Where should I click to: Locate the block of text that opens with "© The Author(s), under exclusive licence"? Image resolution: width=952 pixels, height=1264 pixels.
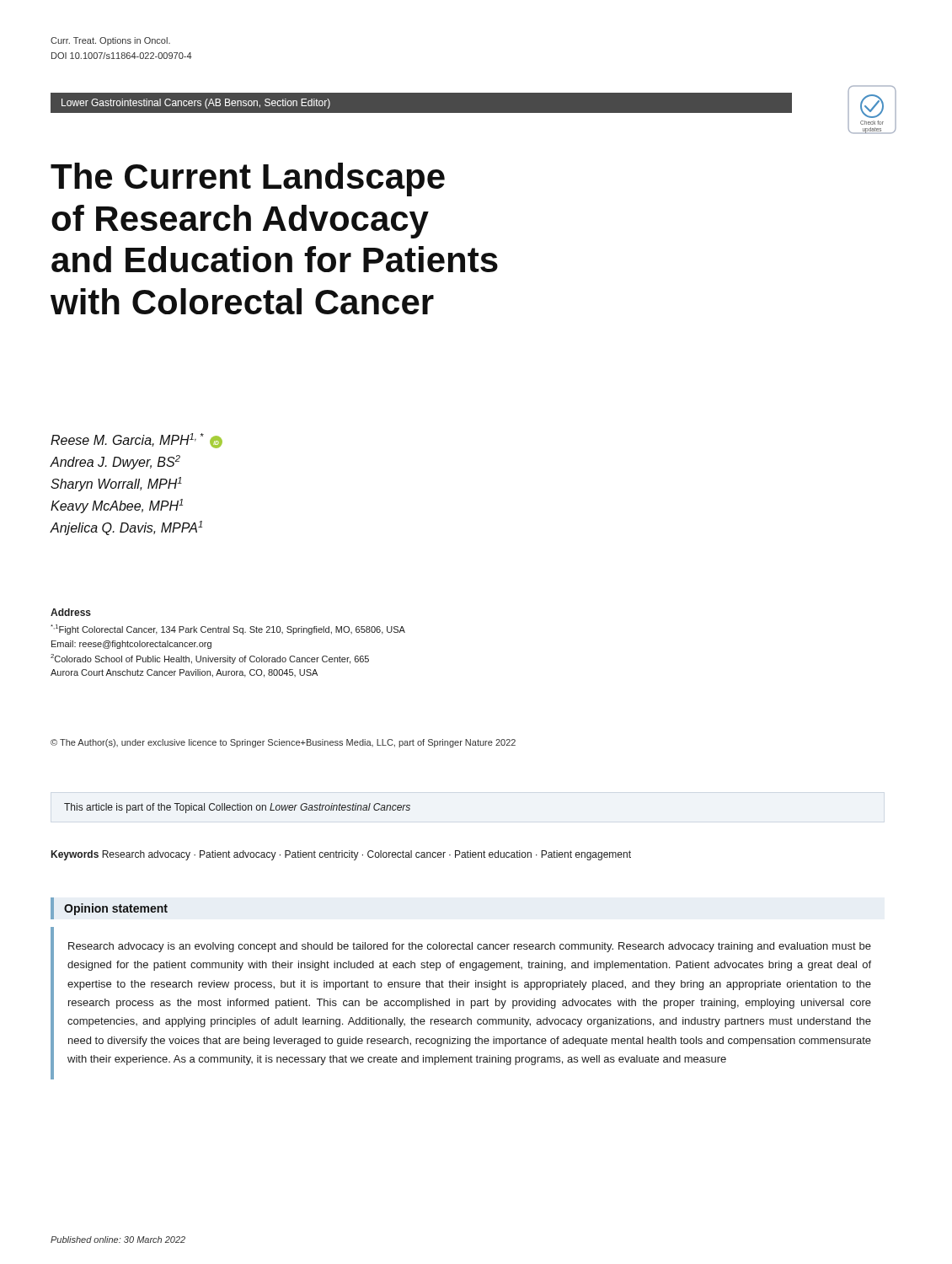(283, 742)
